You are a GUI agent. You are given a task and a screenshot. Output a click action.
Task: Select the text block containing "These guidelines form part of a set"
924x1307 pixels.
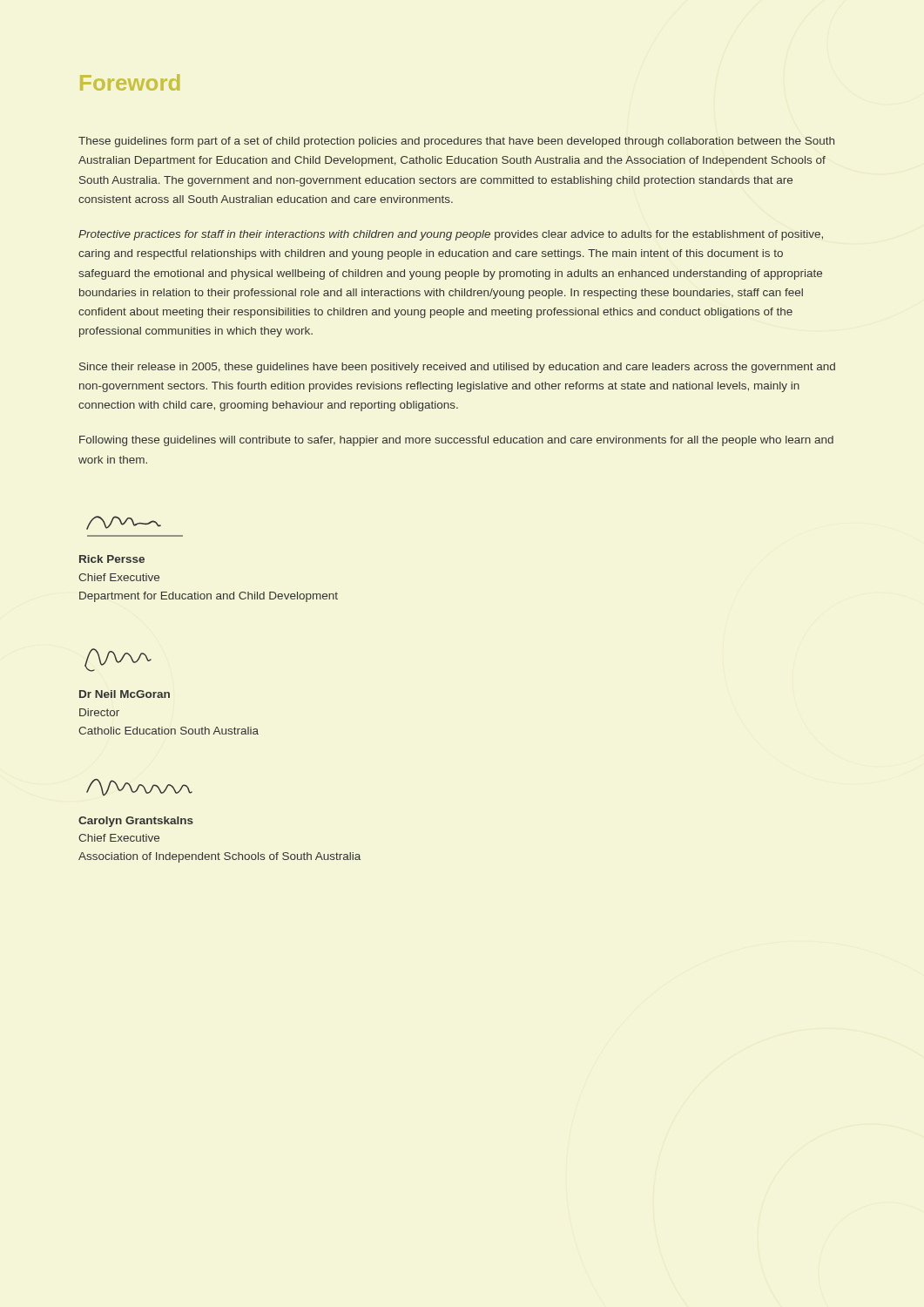pyautogui.click(x=457, y=170)
